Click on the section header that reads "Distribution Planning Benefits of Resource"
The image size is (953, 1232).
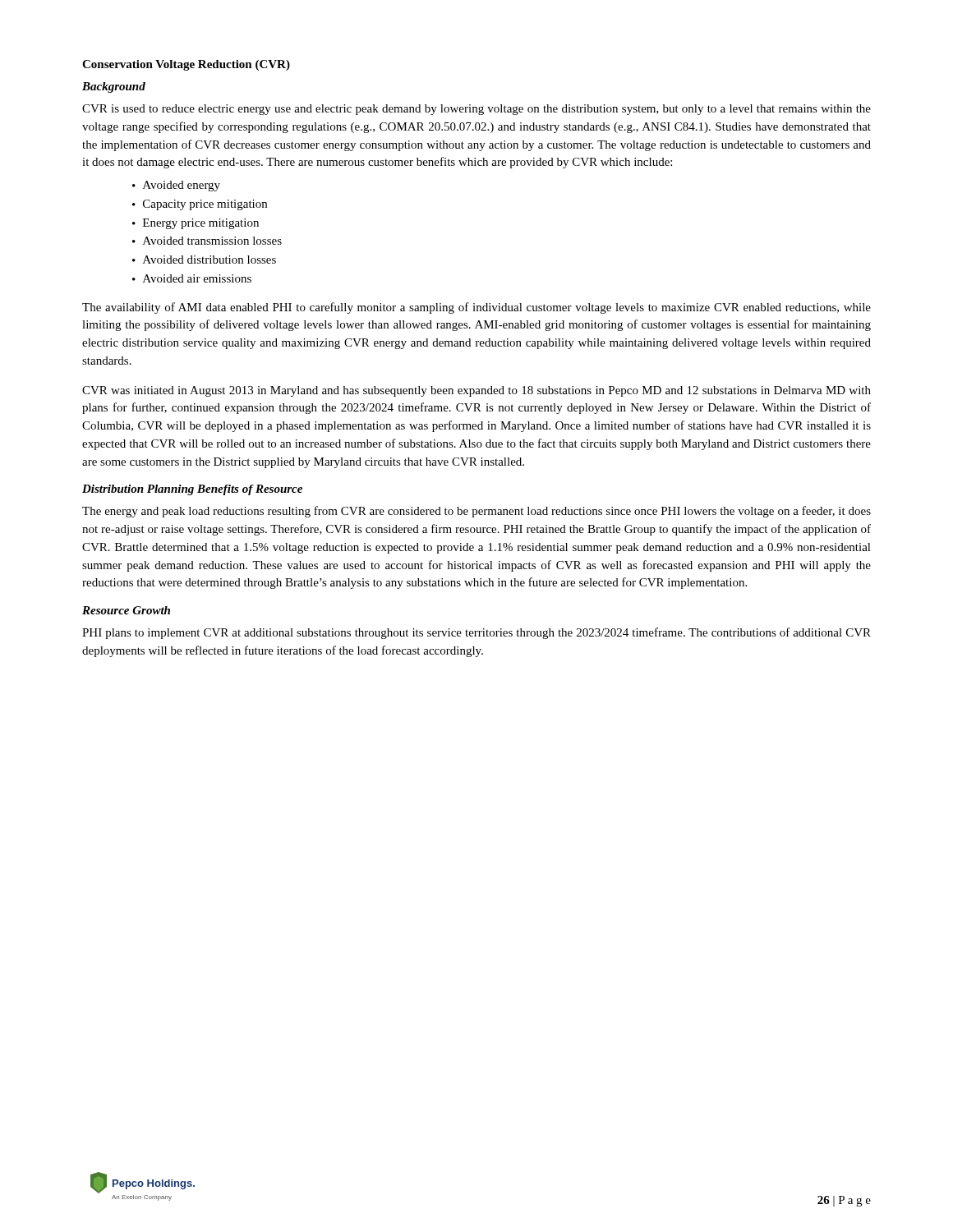(x=192, y=489)
